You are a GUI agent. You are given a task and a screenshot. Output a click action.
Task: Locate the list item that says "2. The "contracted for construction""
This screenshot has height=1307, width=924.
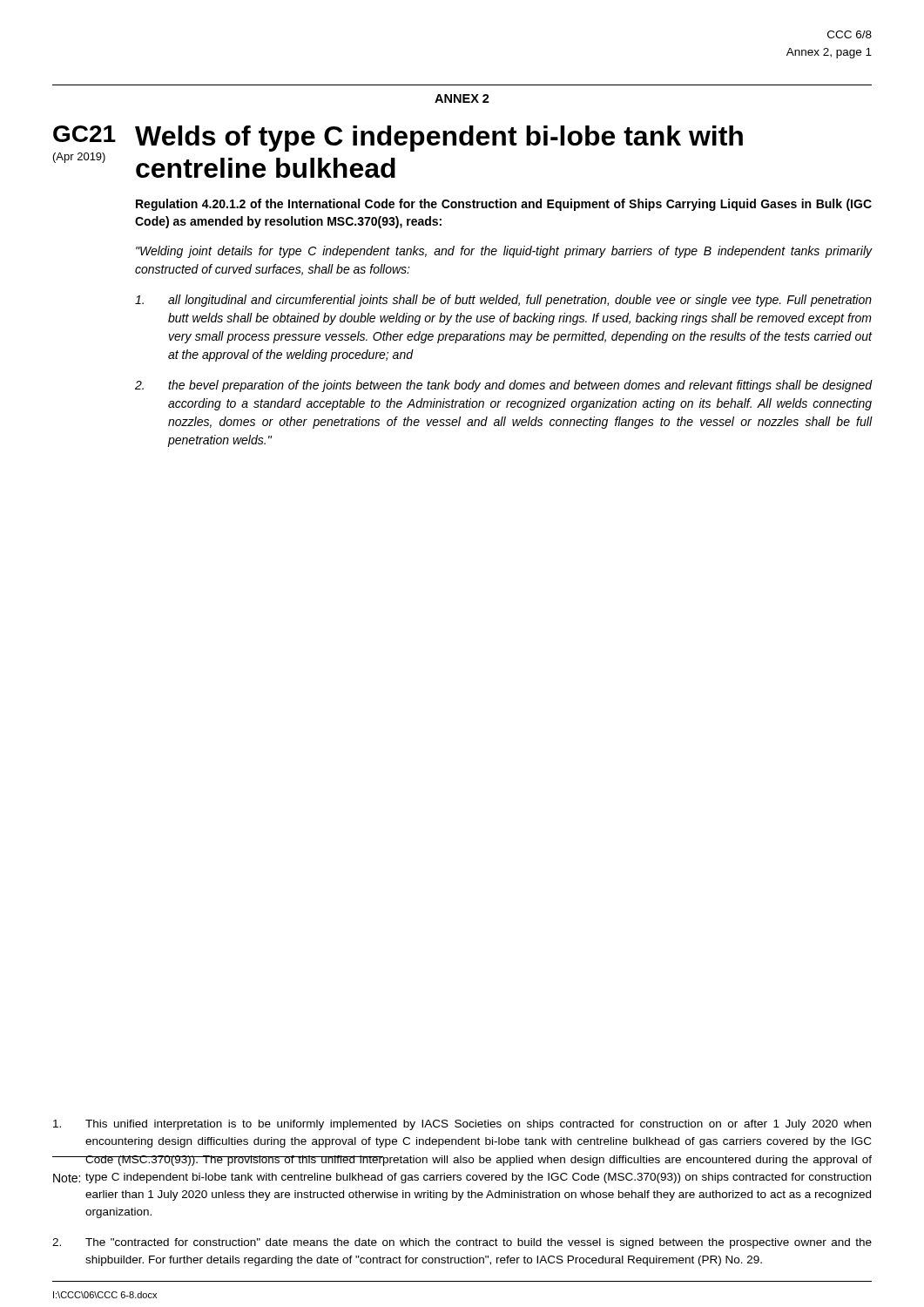(x=462, y=1251)
